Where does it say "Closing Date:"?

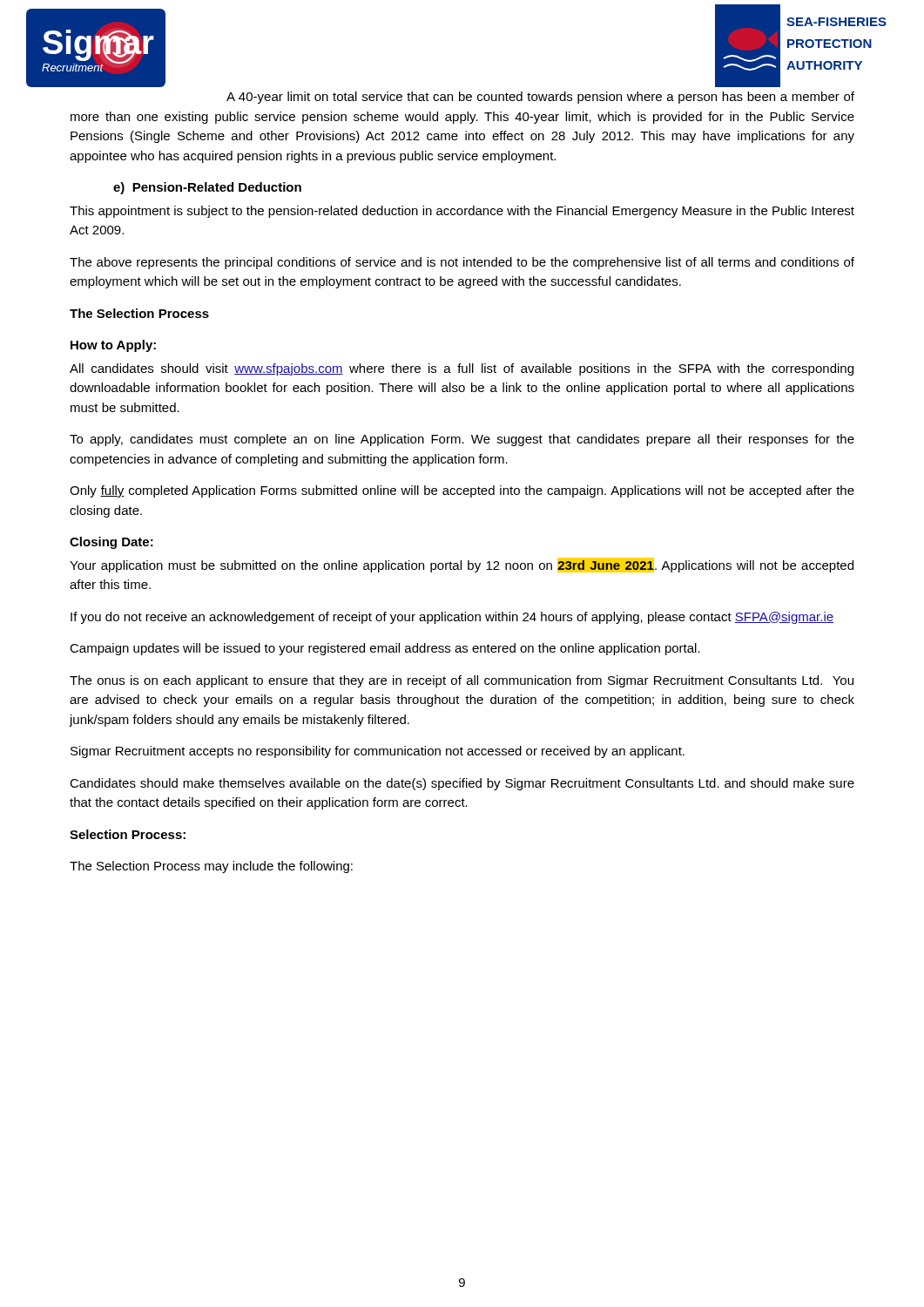coord(111,543)
